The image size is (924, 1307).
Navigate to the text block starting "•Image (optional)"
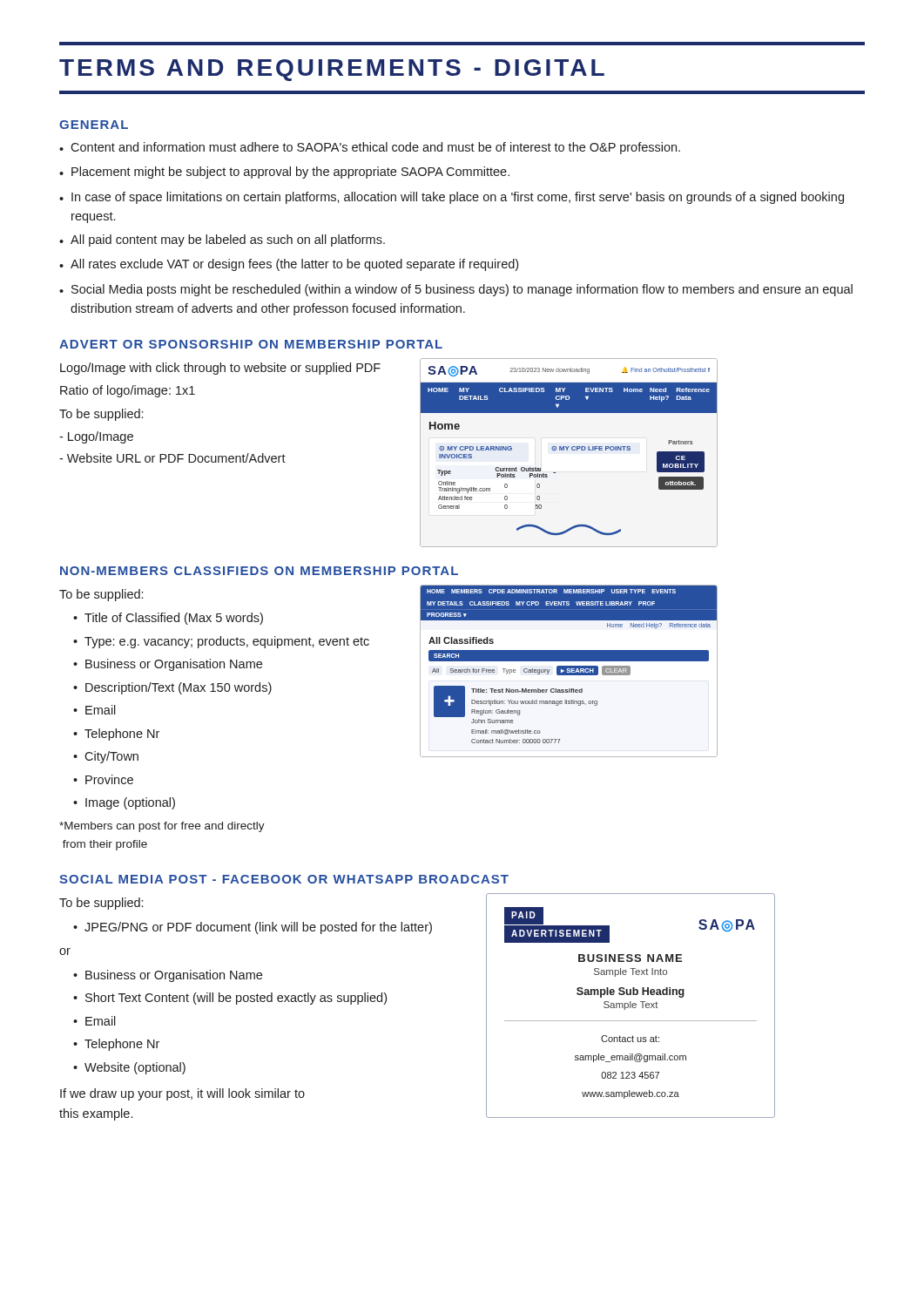pos(125,803)
